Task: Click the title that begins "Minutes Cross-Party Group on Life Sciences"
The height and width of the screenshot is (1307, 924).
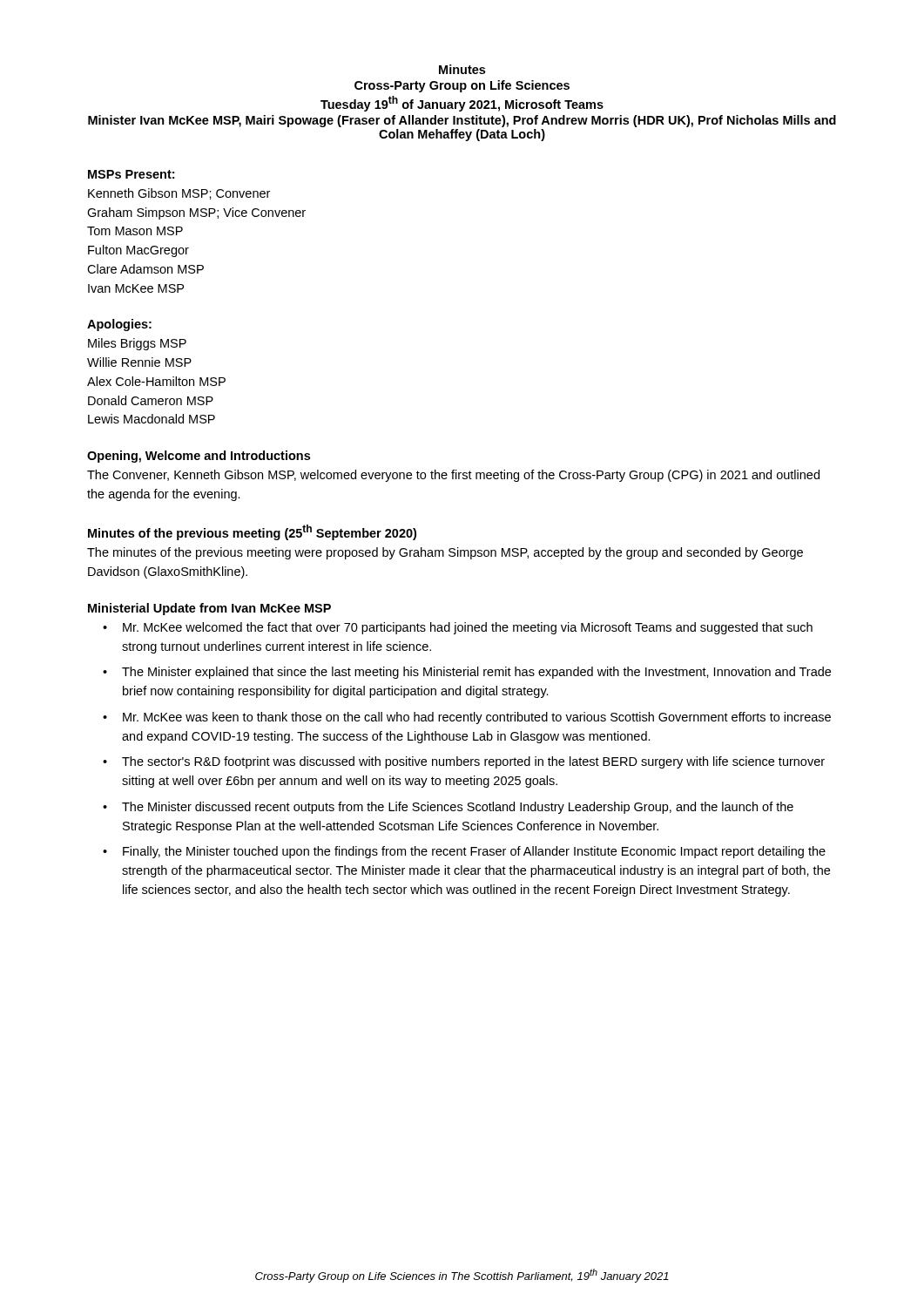Action: [462, 102]
